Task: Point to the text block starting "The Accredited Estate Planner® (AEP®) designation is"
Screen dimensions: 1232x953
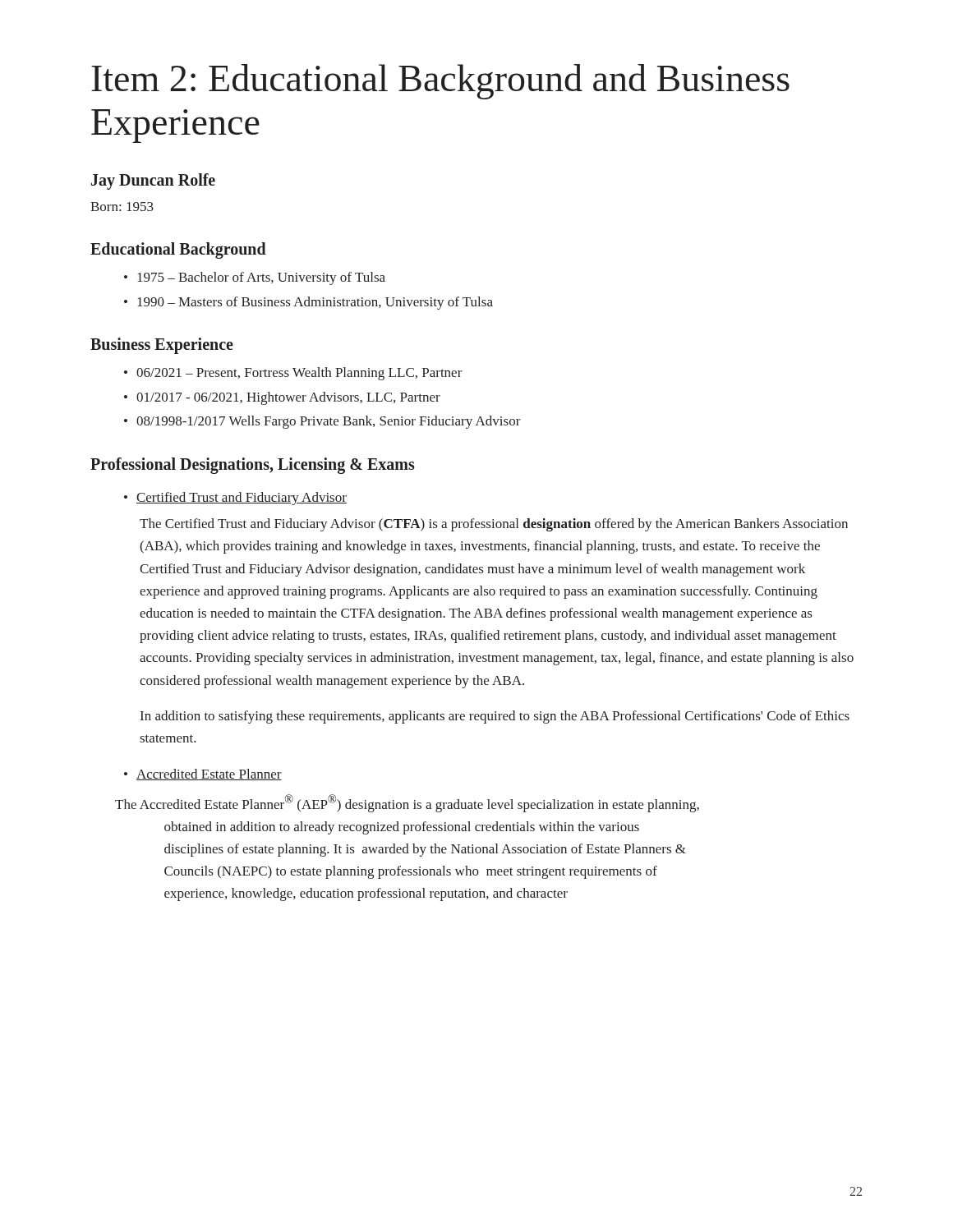Action: tap(489, 847)
